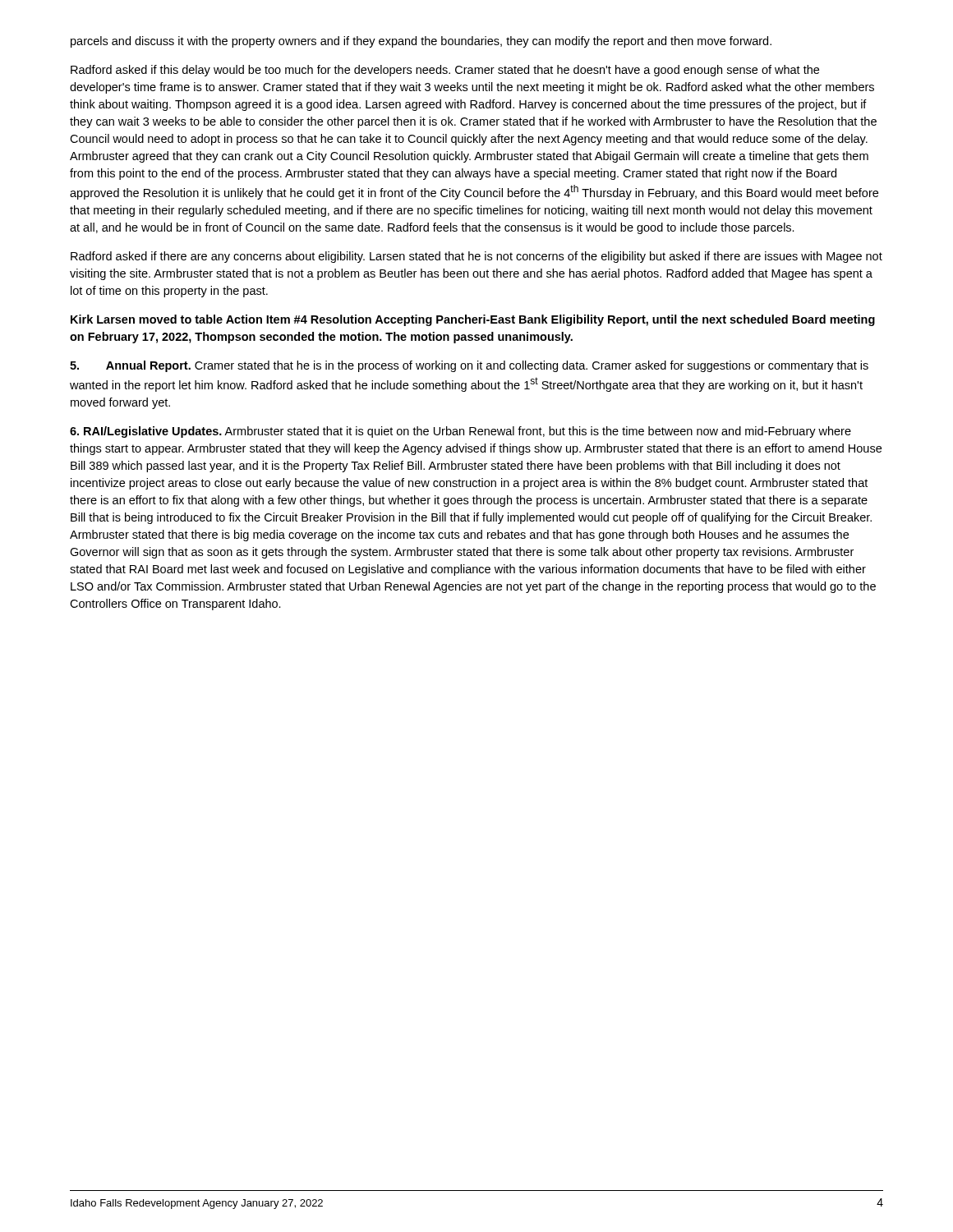The height and width of the screenshot is (1232, 953).
Task: Locate the region starting "Radford asked if there are any"
Action: [476, 274]
